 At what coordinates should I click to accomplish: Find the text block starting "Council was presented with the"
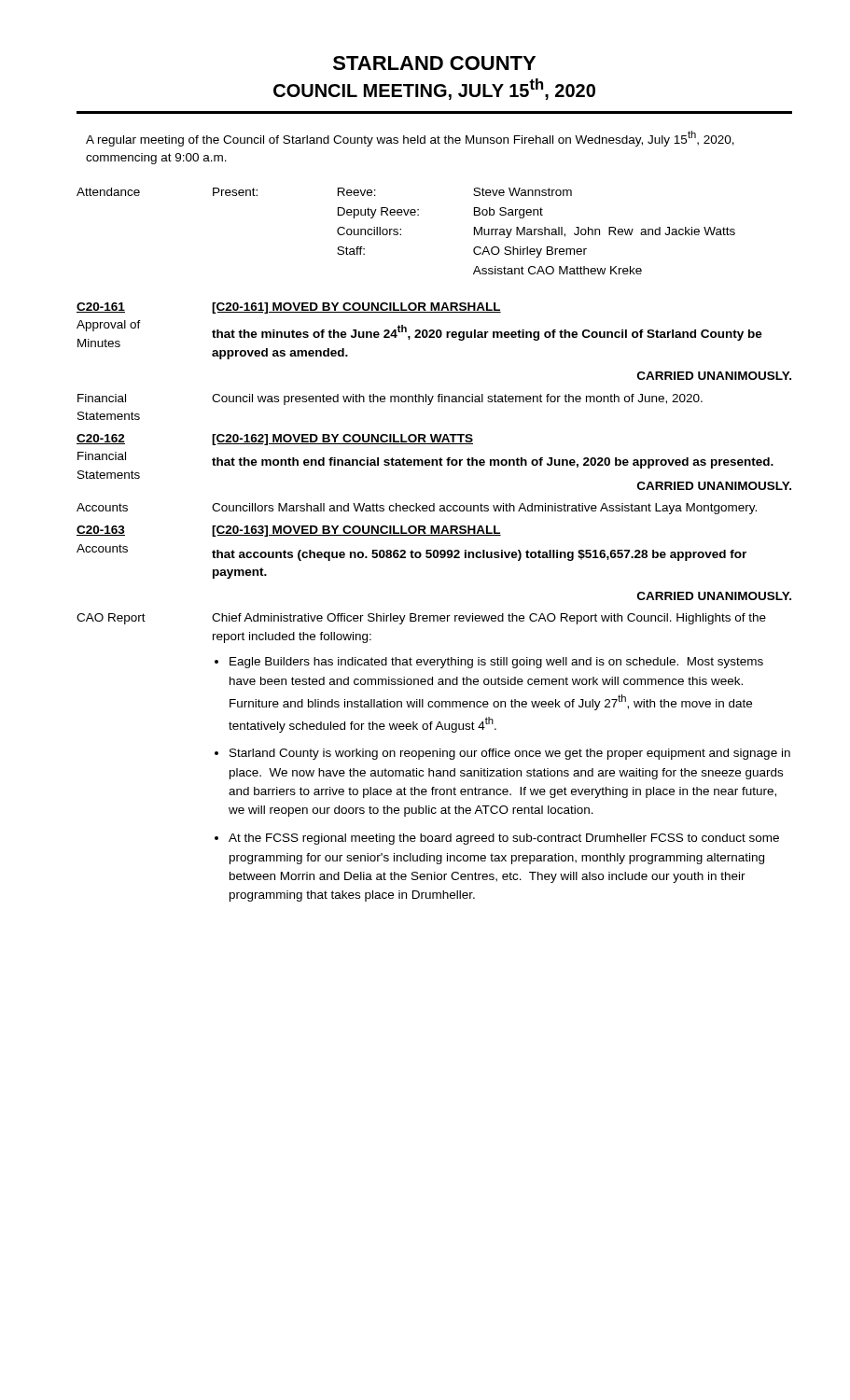(458, 398)
